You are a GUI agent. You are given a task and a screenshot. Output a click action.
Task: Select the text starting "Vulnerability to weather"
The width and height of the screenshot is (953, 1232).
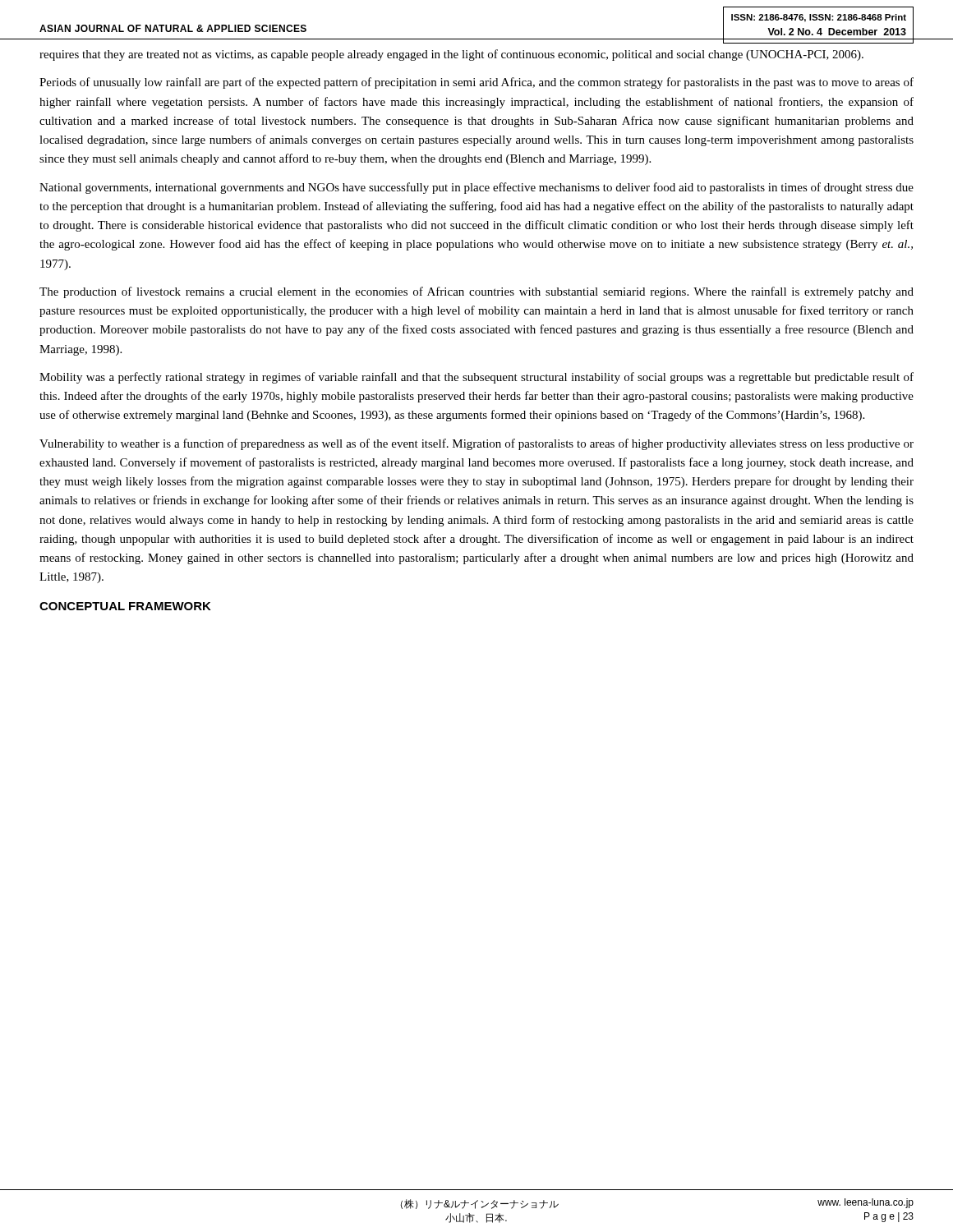[x=476, y=510]
